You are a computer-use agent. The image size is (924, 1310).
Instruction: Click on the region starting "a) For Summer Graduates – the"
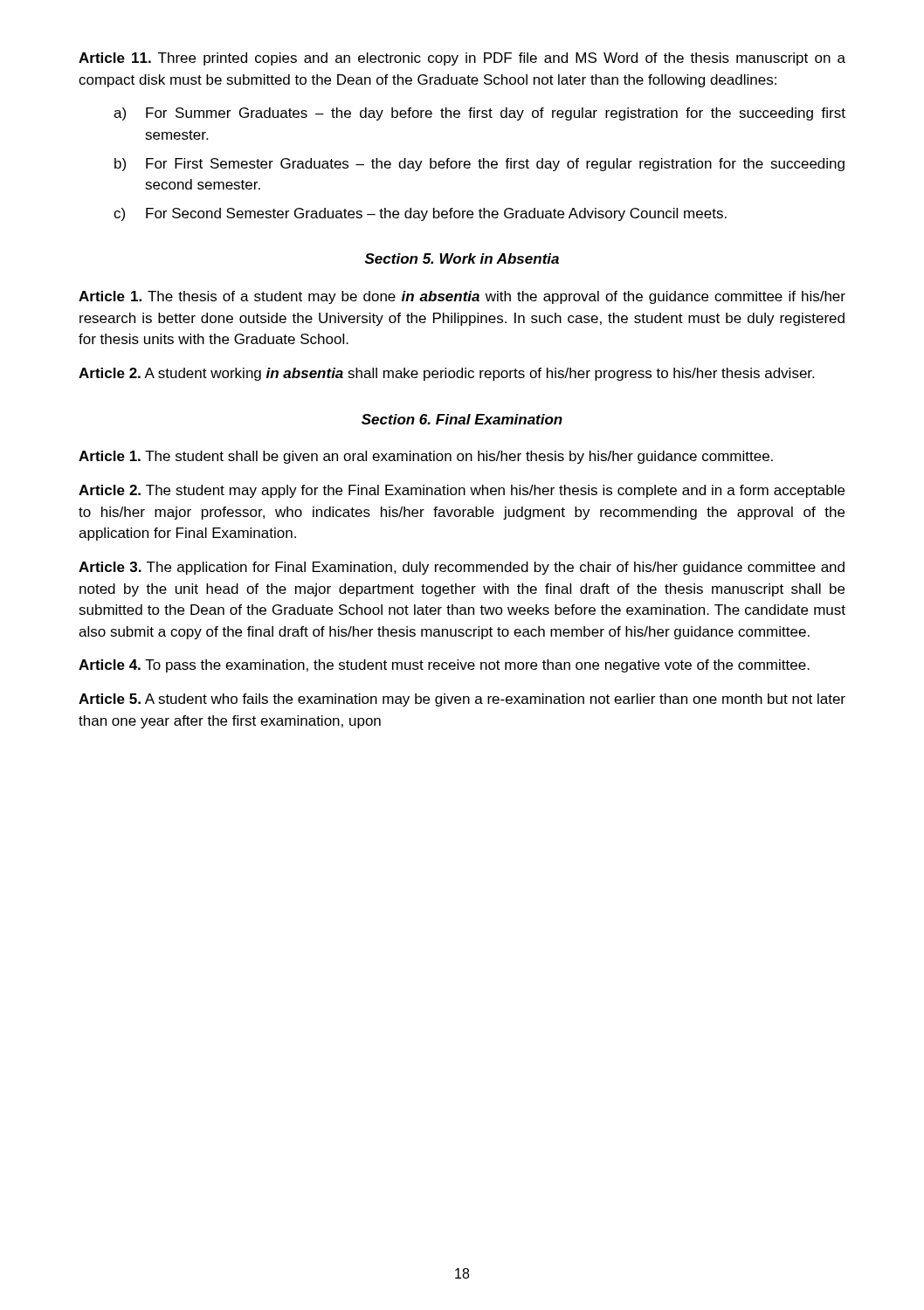479,125
